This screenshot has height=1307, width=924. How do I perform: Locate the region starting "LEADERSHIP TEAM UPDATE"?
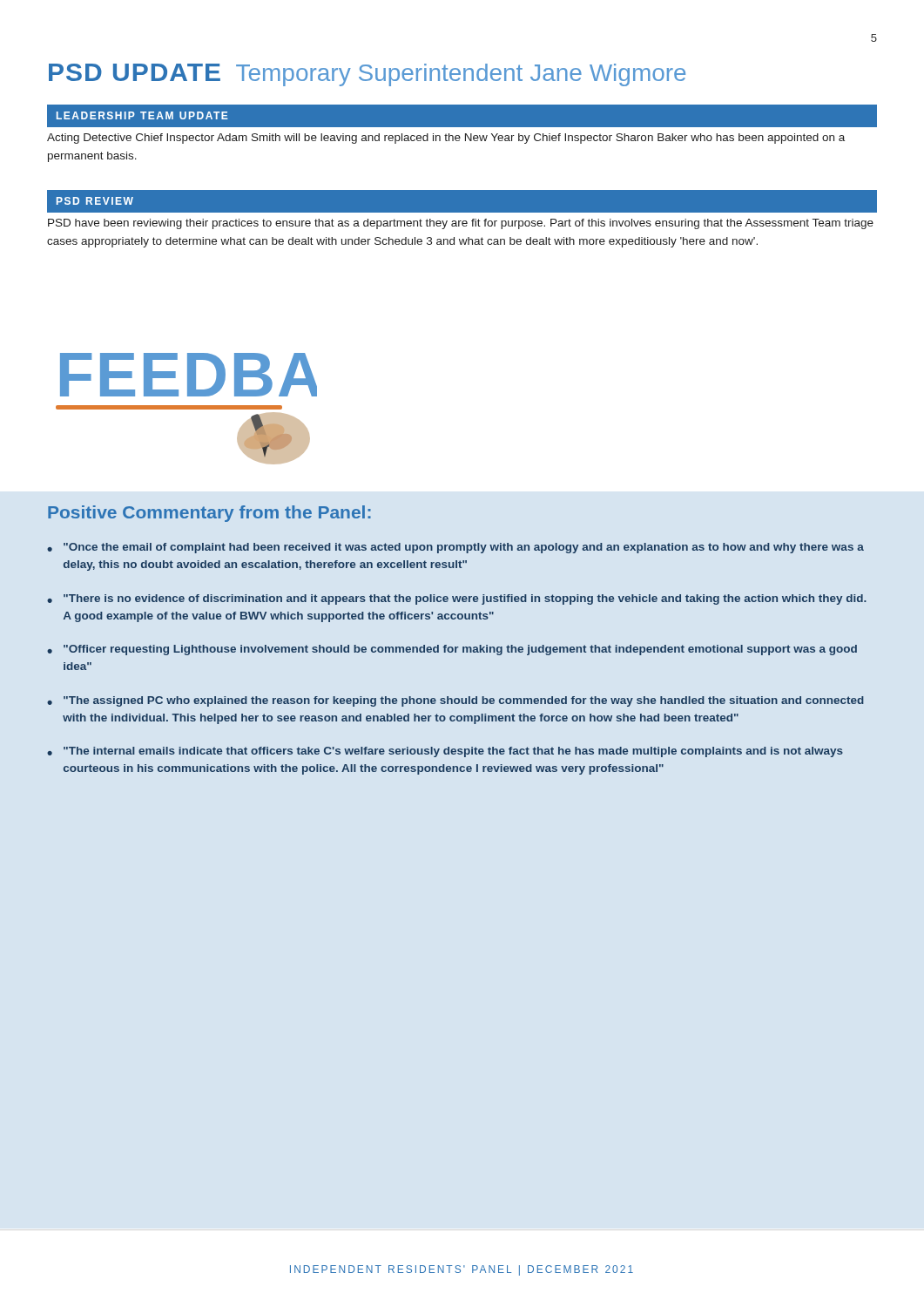click(x=142, y=116)
